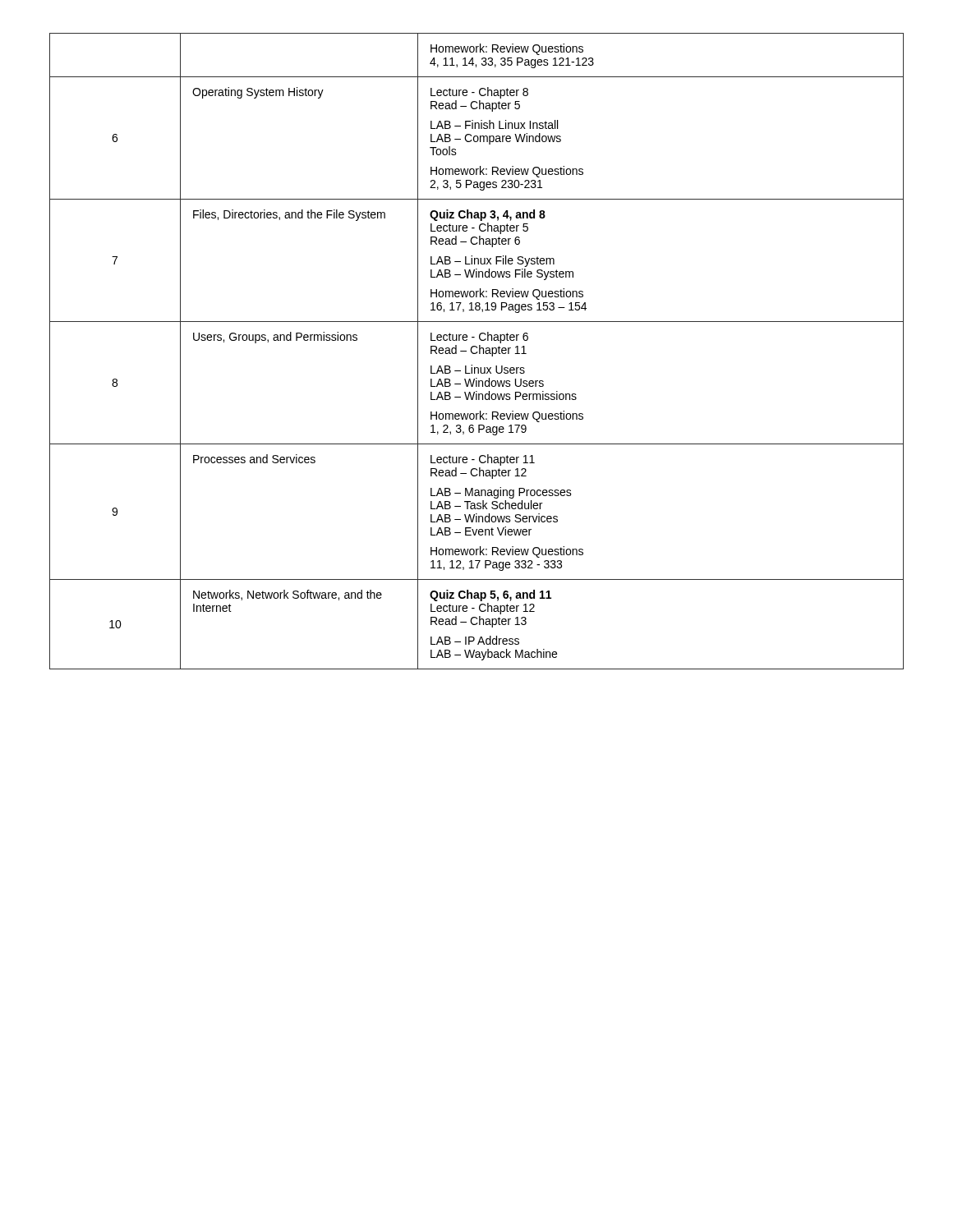The image size is (953, 1232).
Task: Locate a table
Action: (x=476, y=351)
